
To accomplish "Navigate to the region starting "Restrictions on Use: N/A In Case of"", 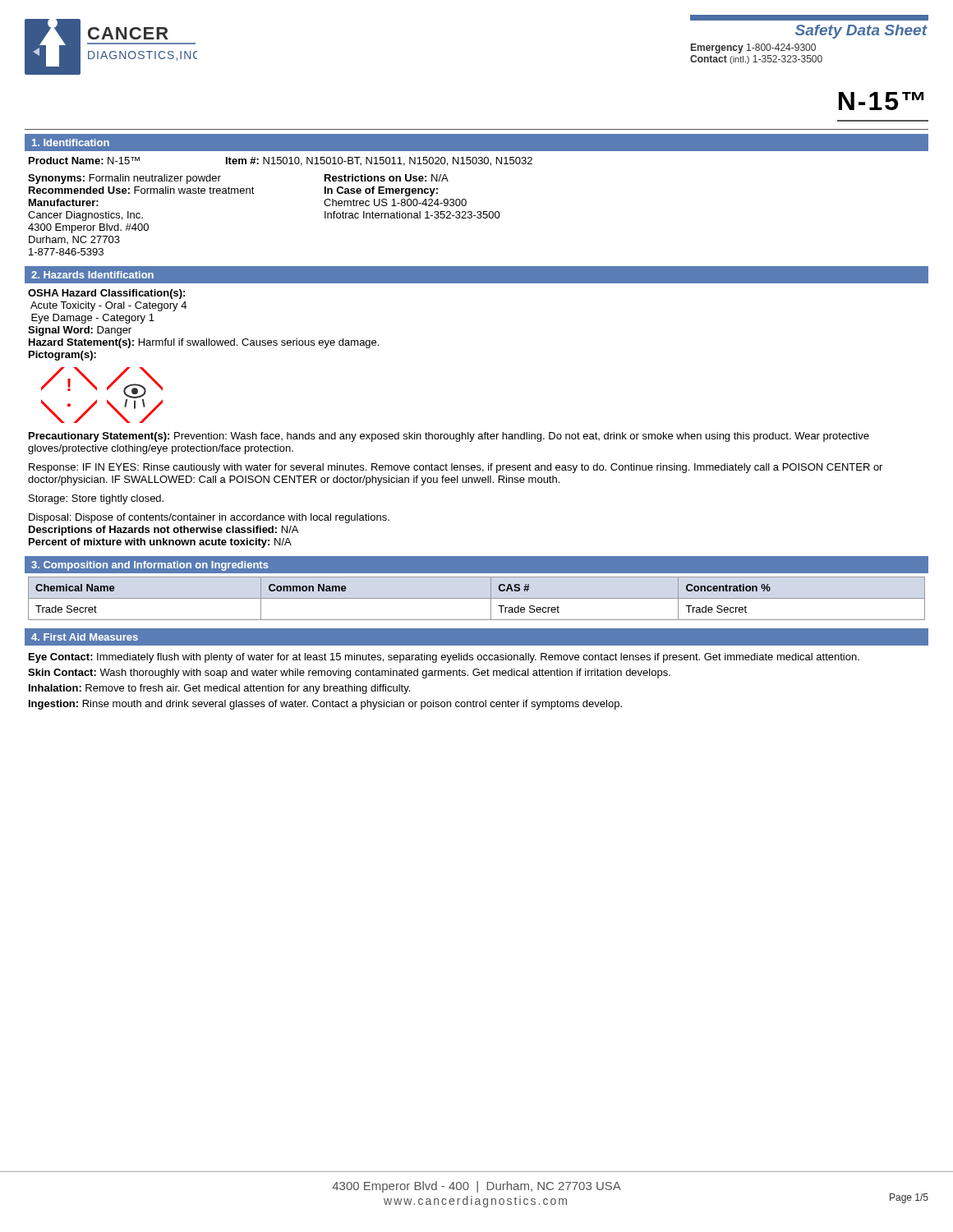I will [412, 196].
